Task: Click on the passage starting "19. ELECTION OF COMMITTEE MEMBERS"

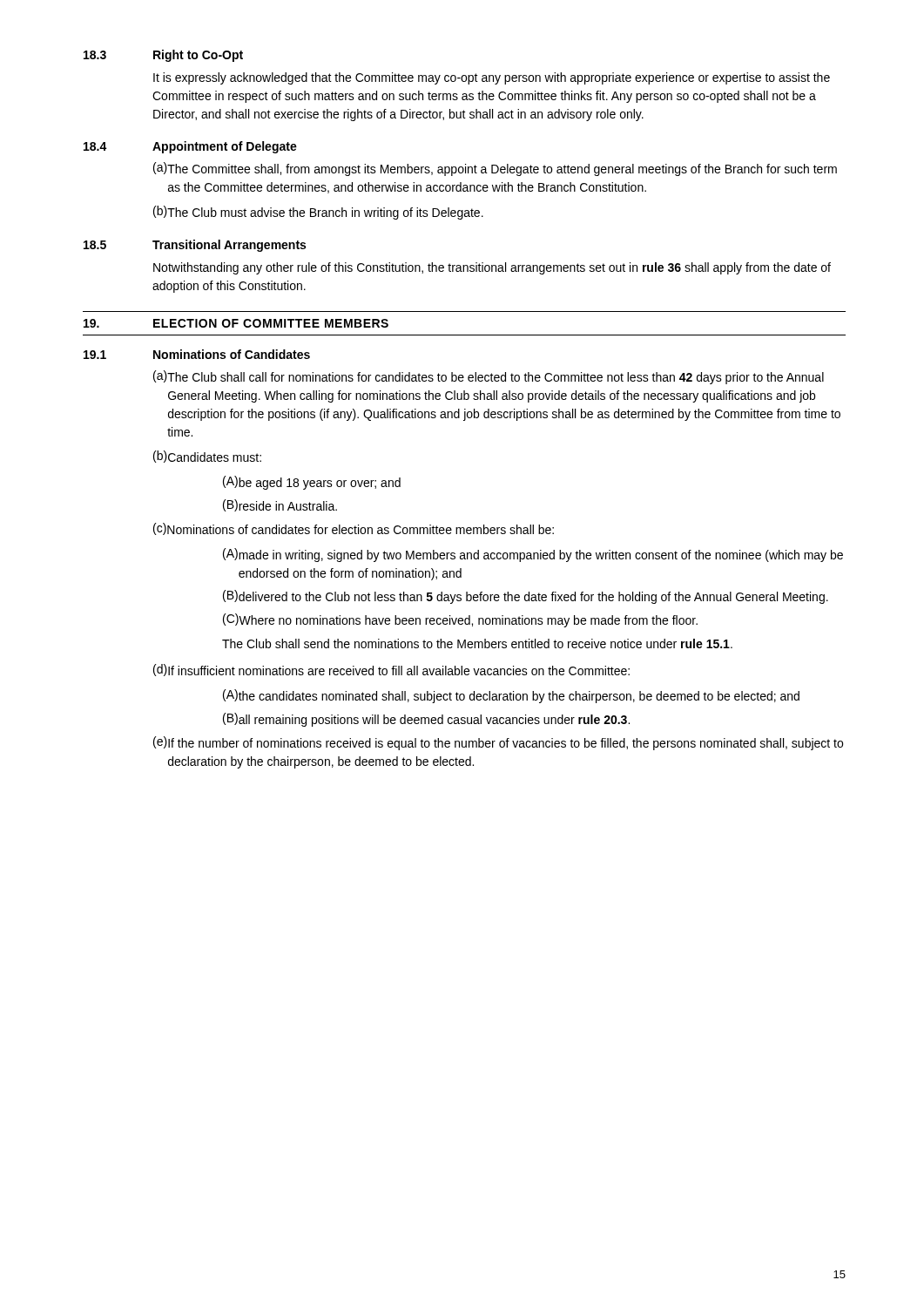Action: pos(236,323)
